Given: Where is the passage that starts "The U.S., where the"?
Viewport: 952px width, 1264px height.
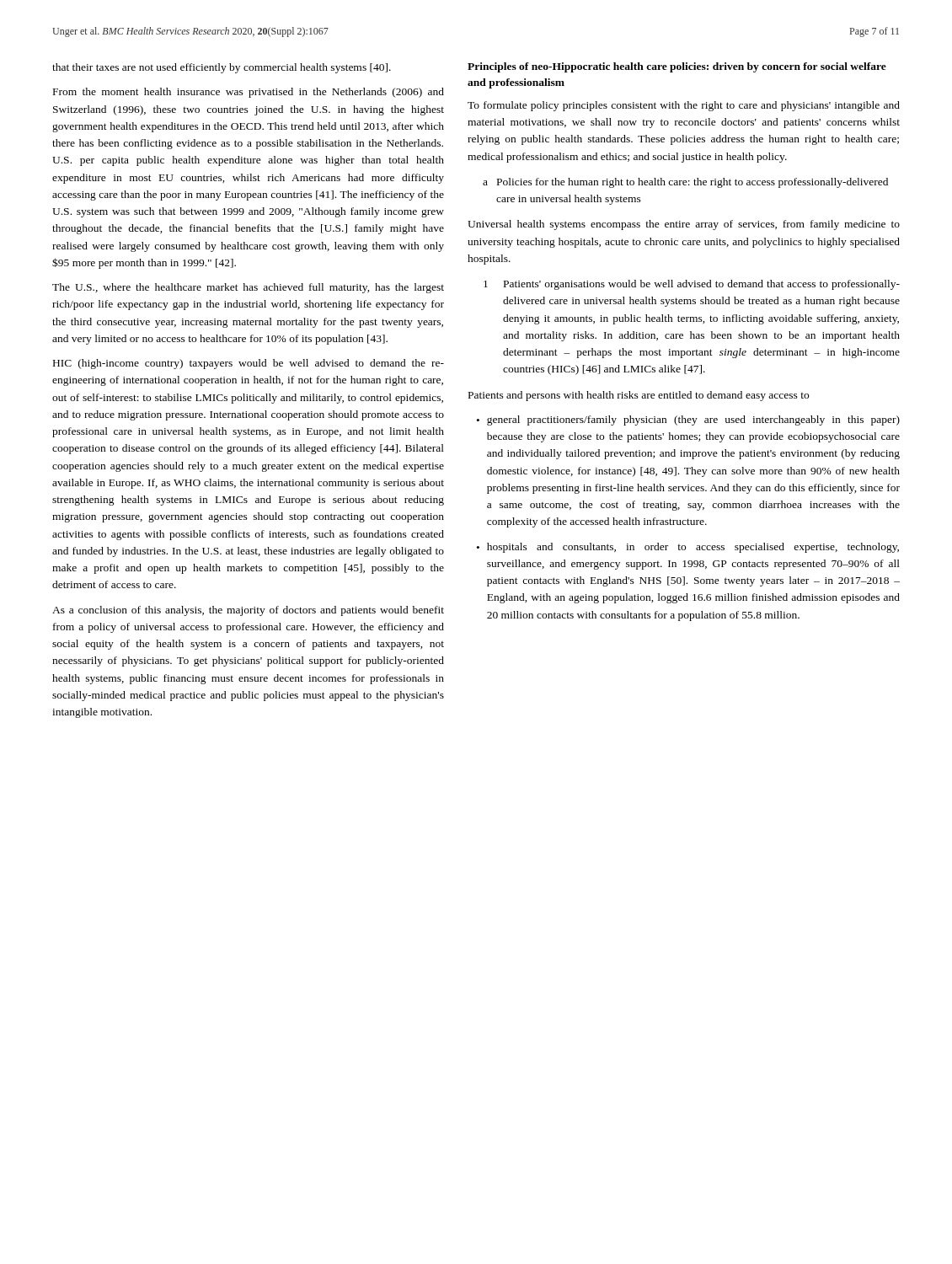Looking at the screenshot, I should [248, 313].
